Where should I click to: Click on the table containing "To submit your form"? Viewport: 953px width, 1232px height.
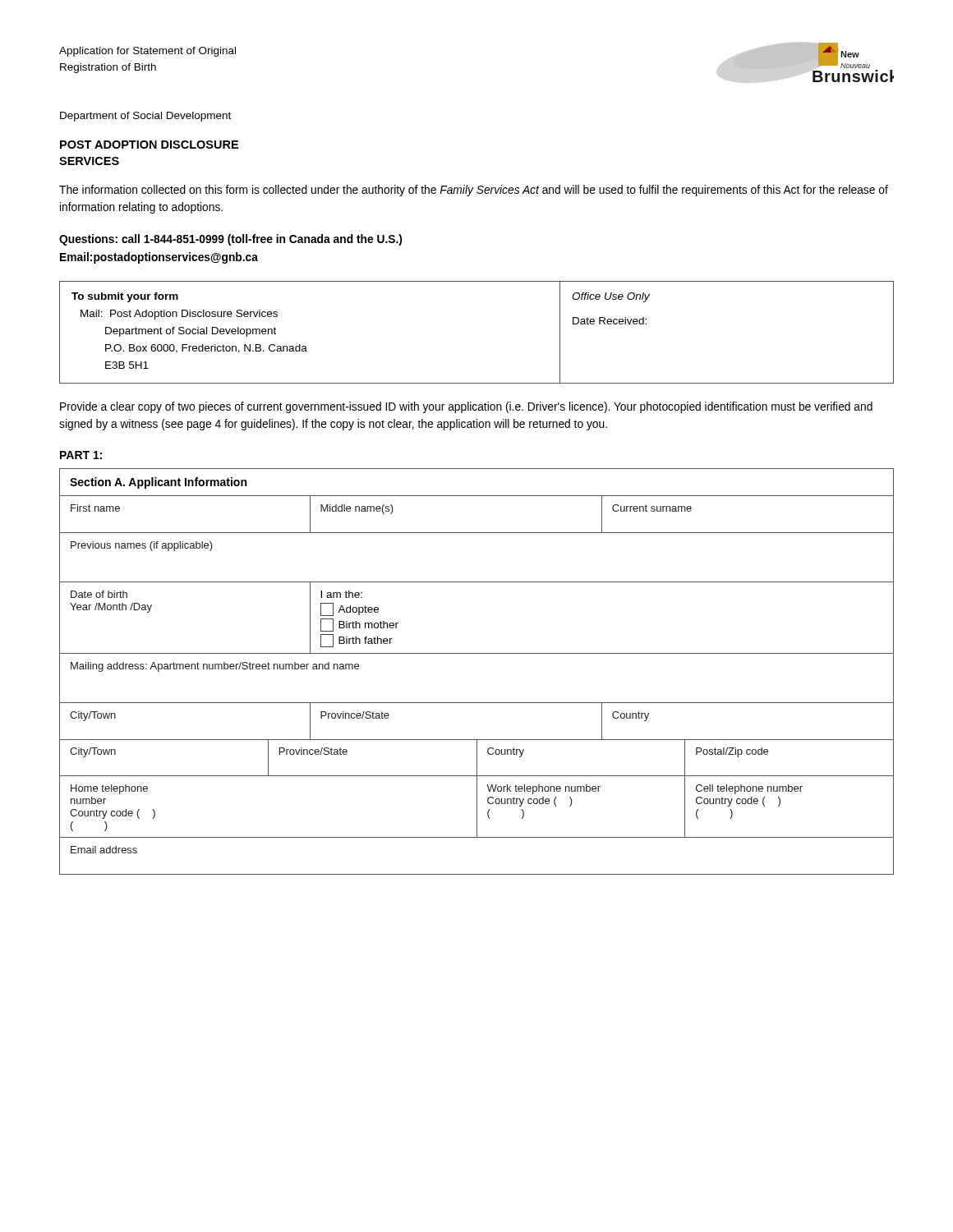(x=476, y=332)
